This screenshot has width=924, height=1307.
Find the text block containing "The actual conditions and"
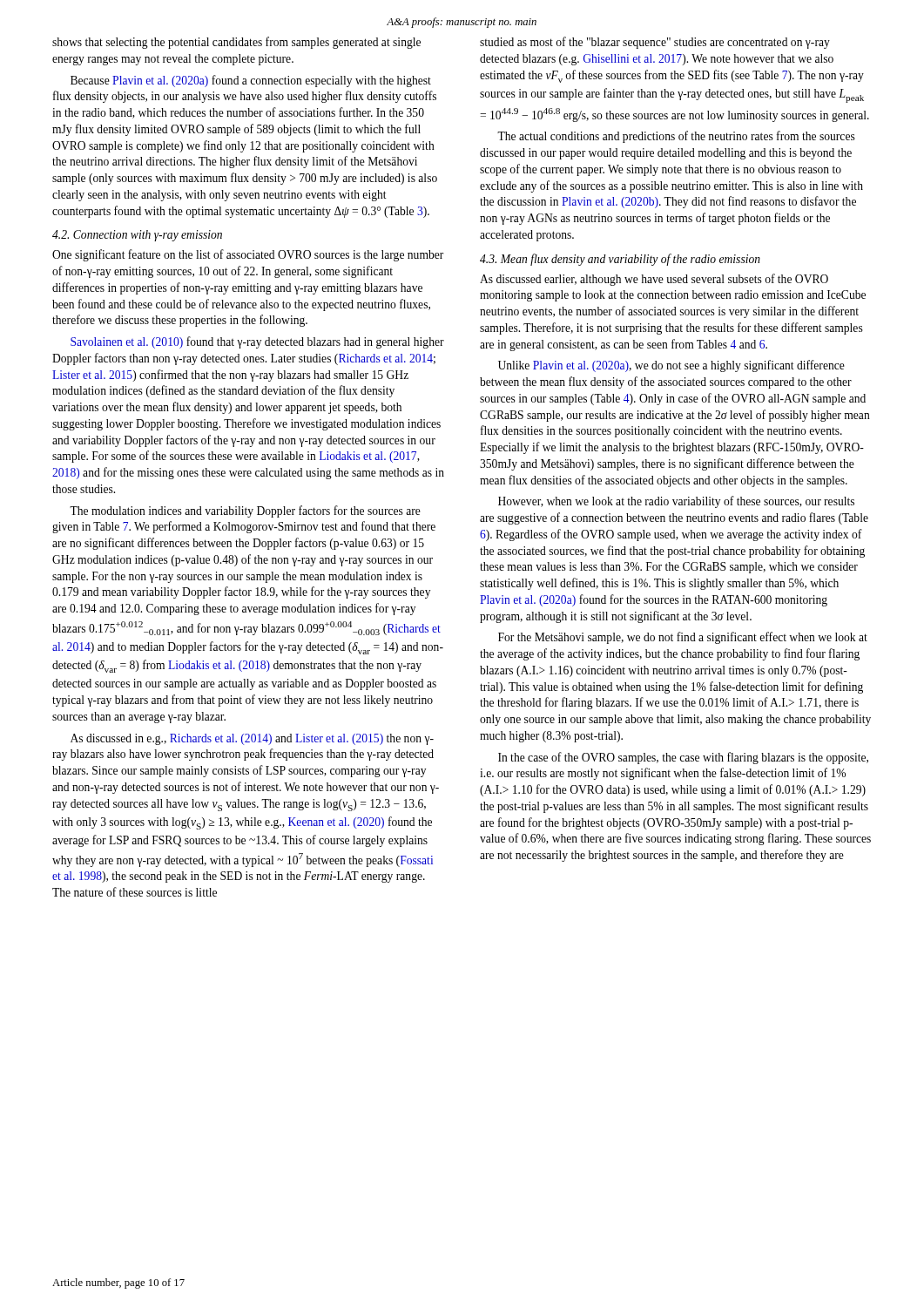coord(676,187)
